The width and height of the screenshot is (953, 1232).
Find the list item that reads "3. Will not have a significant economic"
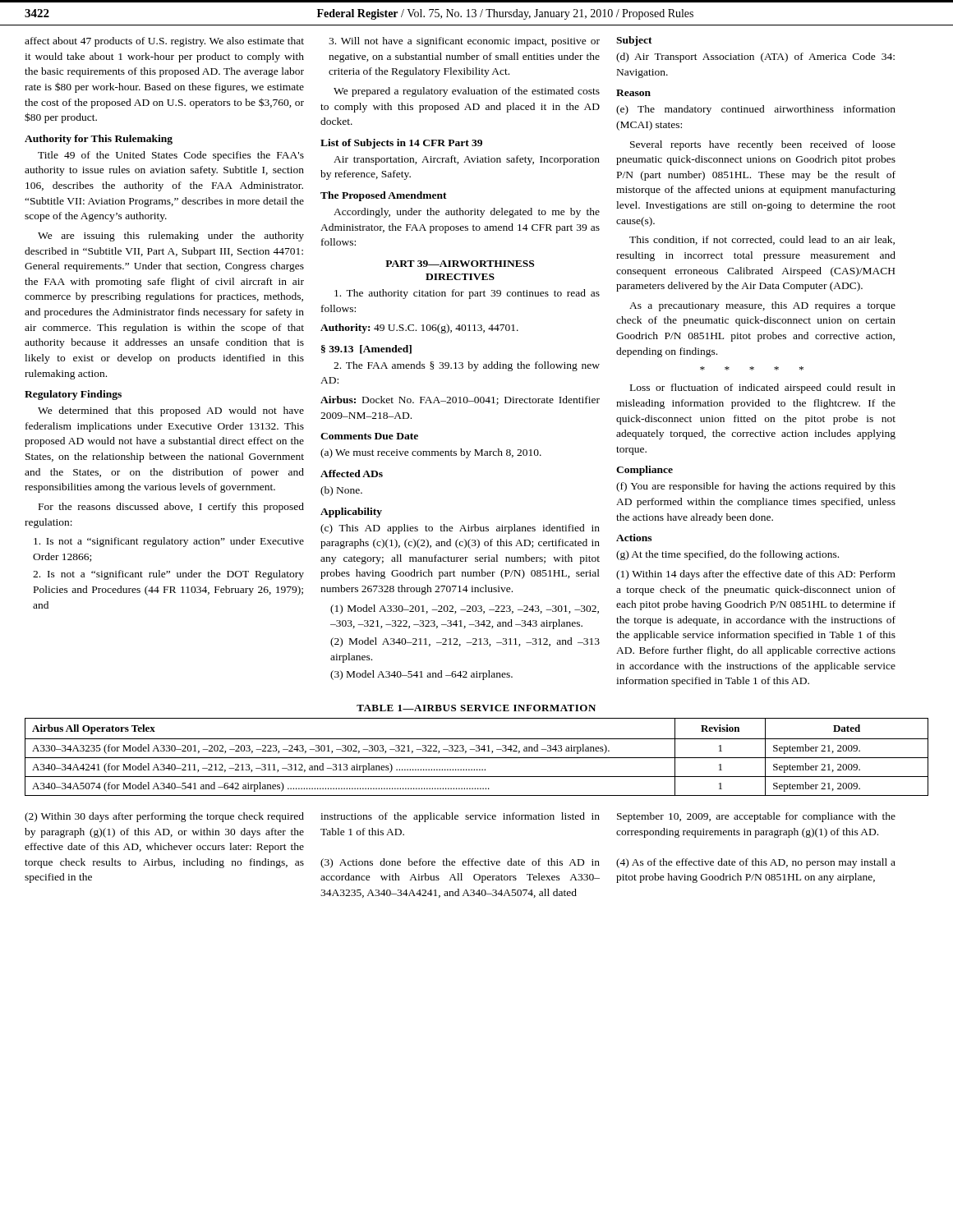click(464, 56)
